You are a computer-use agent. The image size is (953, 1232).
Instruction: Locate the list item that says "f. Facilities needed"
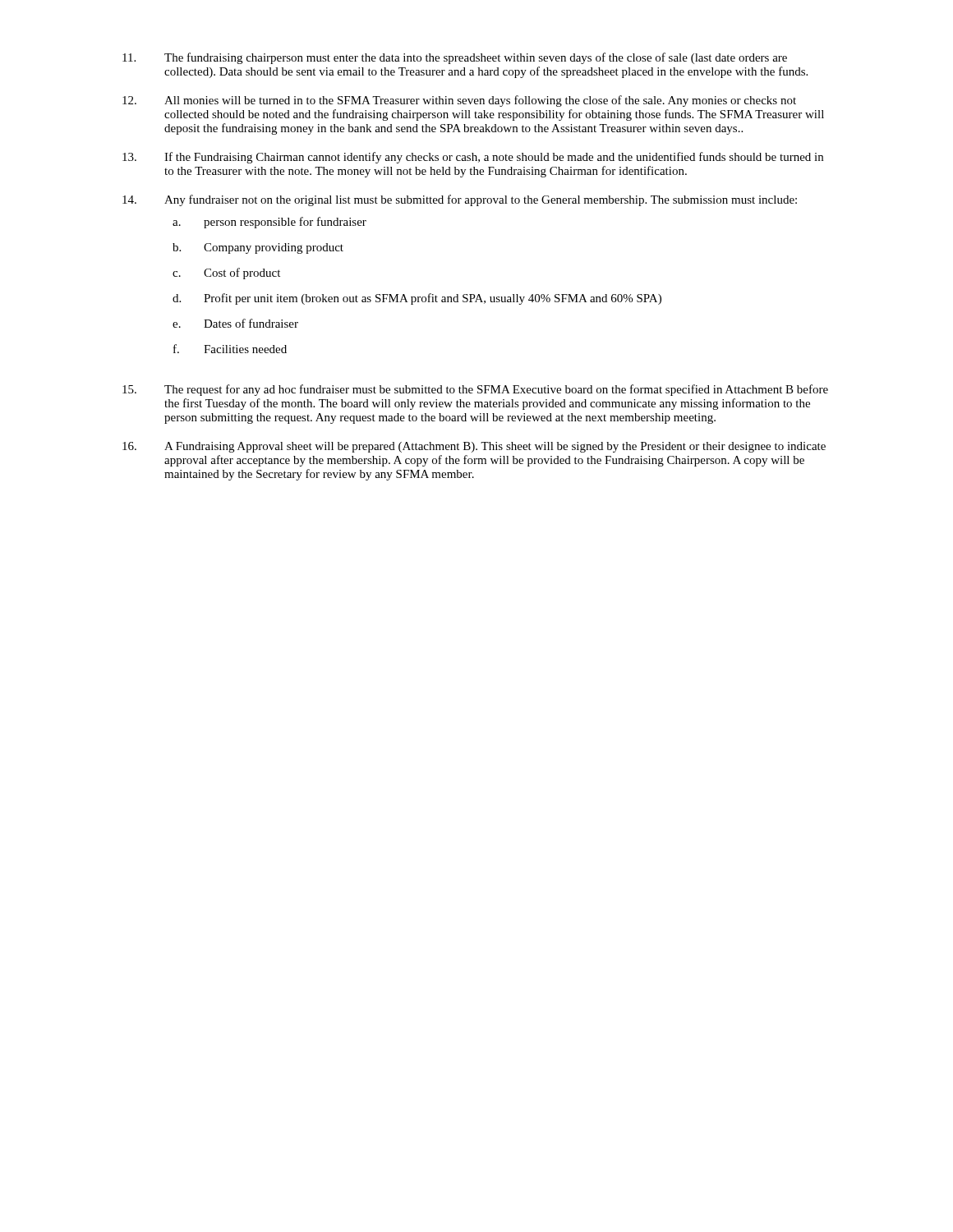pyautogui.click(x=230, y=349)
